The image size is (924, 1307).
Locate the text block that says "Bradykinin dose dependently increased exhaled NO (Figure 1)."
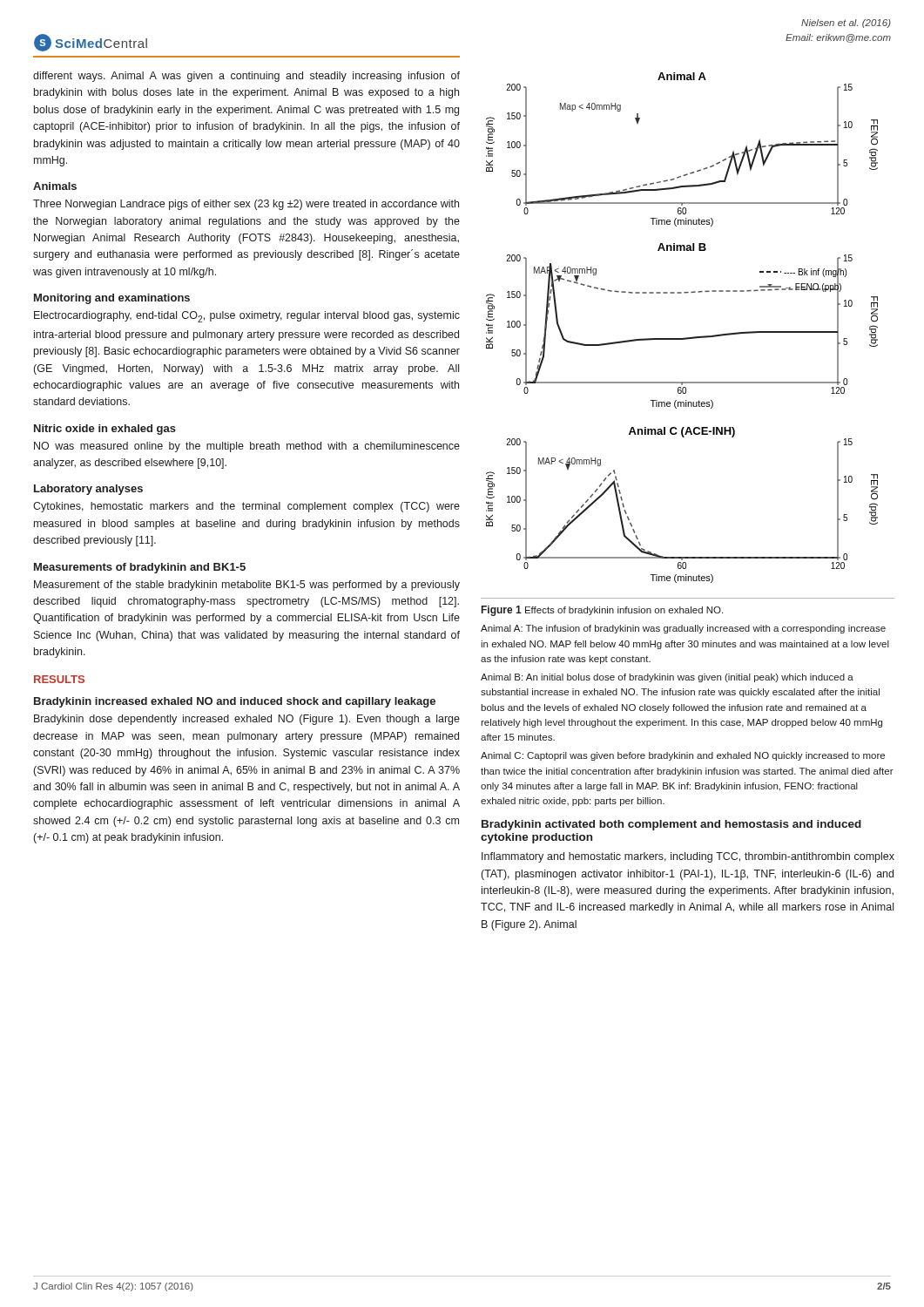click(246, 778)
